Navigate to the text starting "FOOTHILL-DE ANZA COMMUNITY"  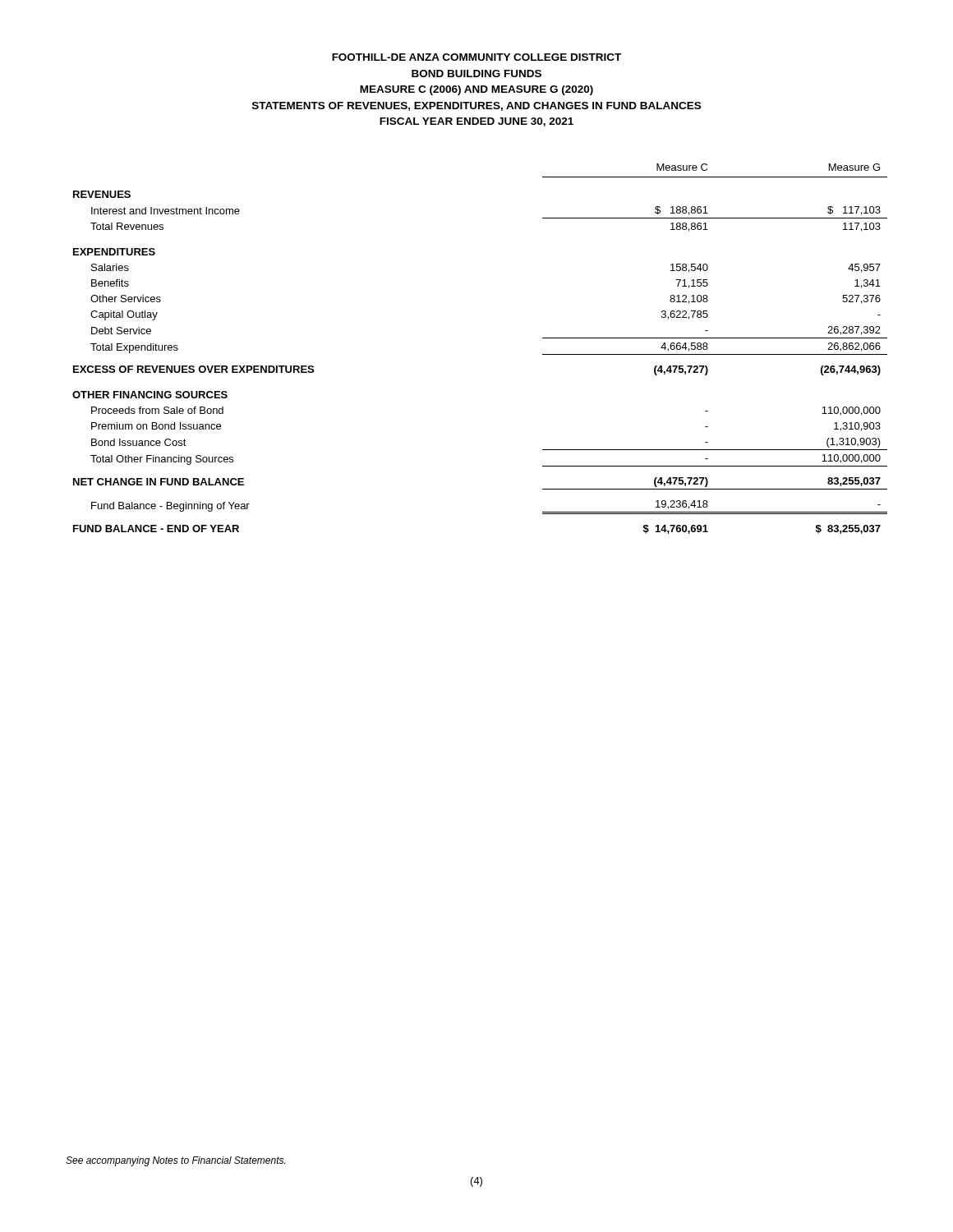coord(476,89)
